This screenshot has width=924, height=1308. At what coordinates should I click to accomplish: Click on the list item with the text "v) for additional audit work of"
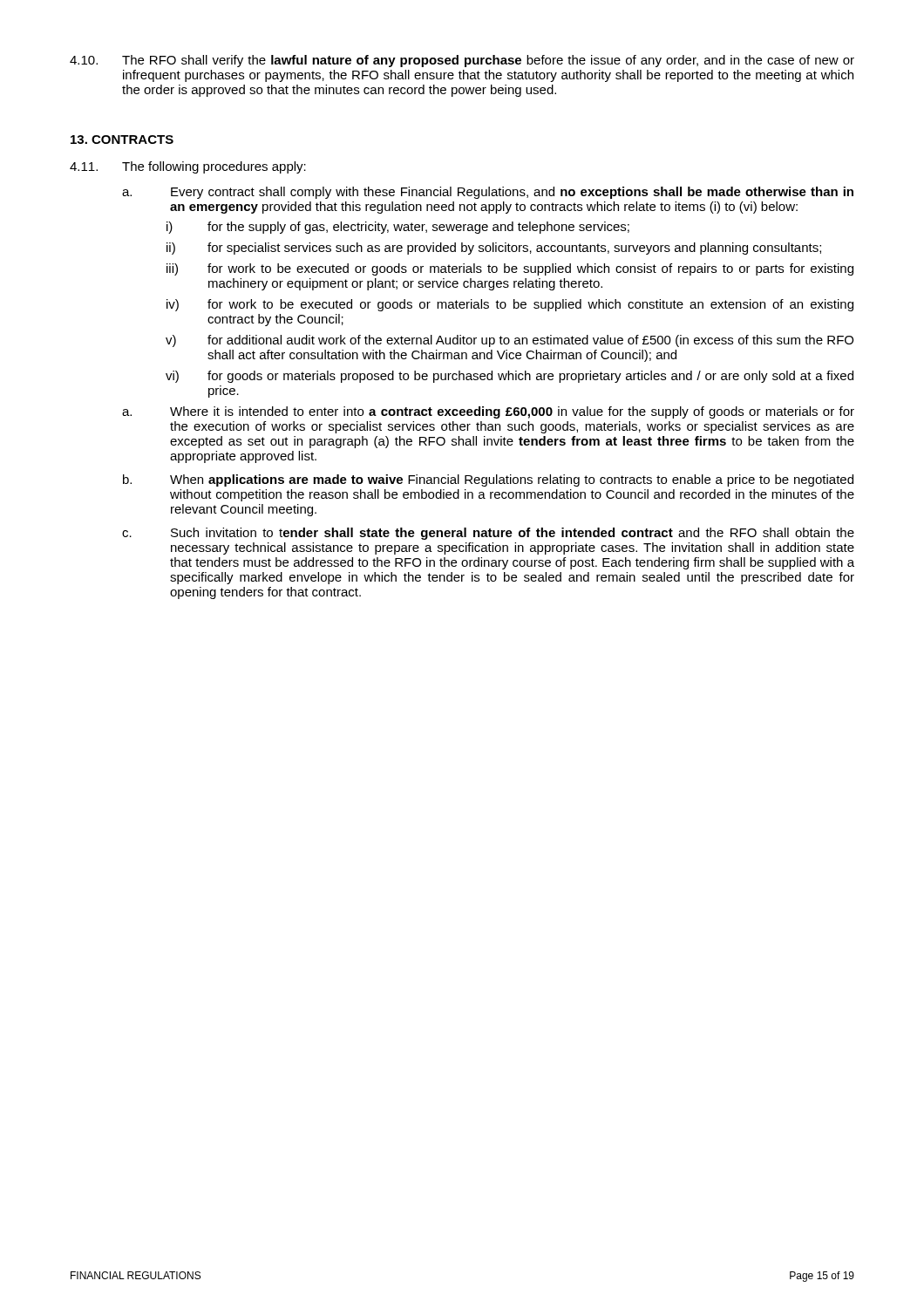coord(510,347)
